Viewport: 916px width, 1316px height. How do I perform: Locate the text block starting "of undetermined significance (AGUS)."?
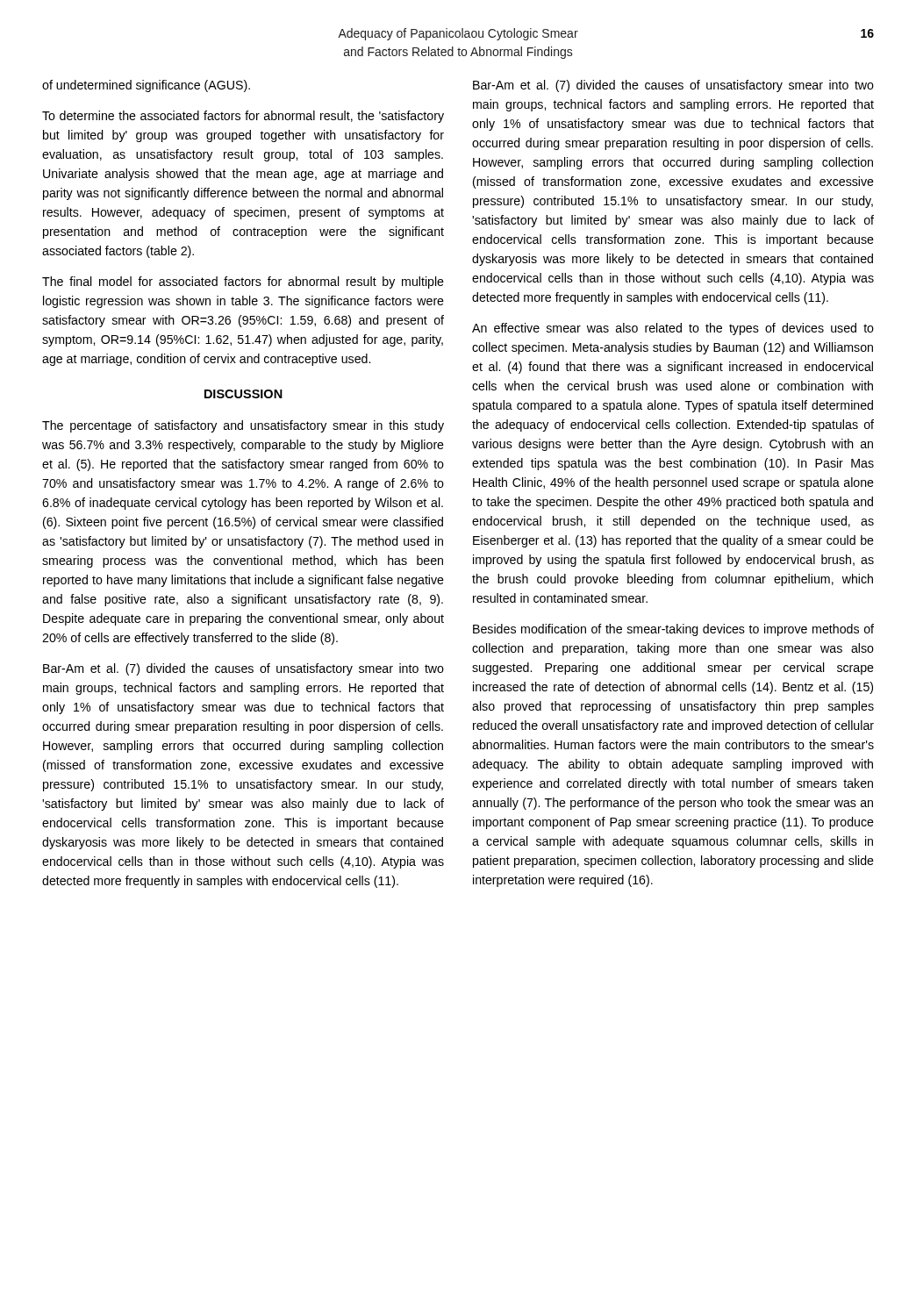coord(243,85)
